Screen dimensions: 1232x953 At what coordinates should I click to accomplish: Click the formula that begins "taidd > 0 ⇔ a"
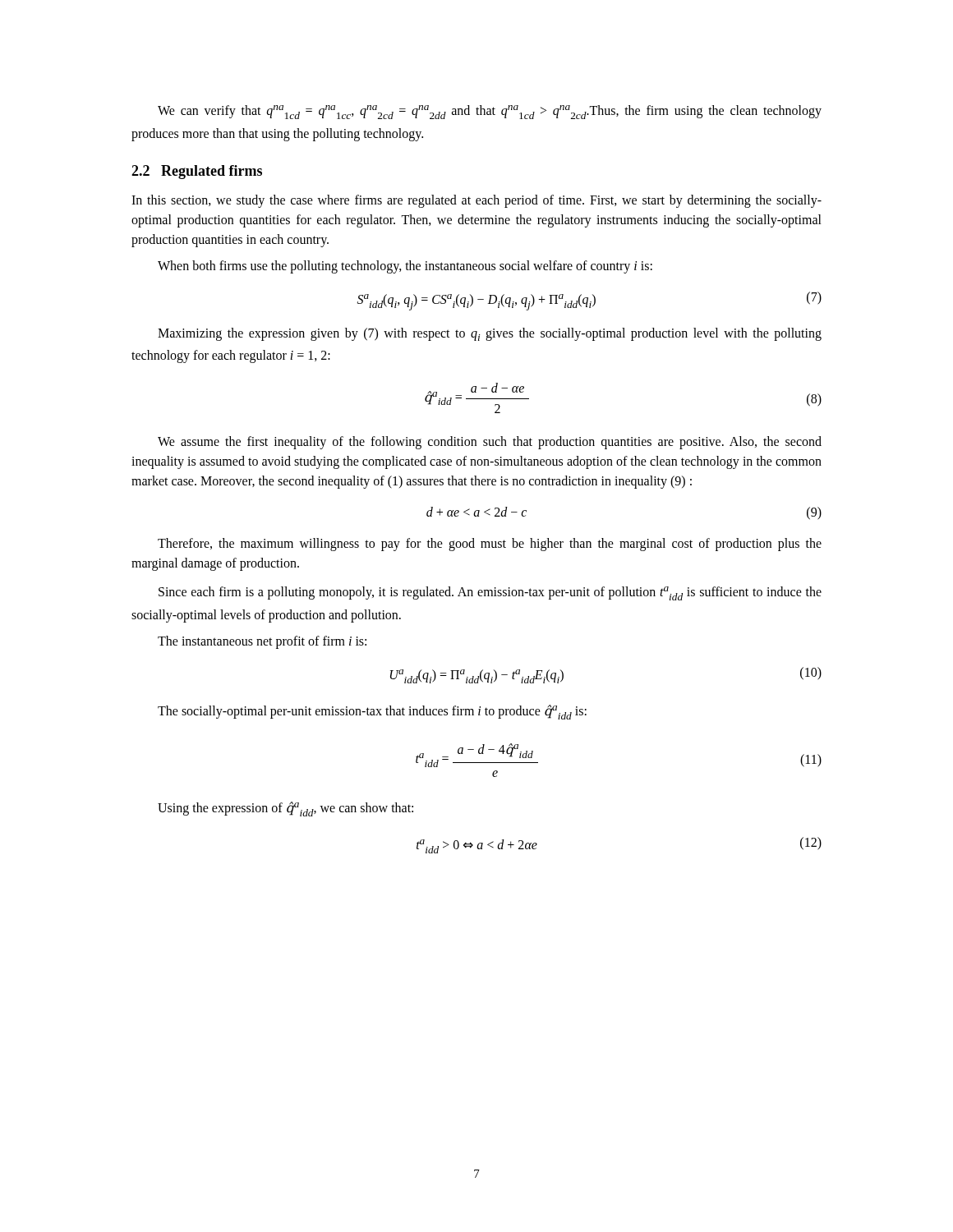point(476,845)
